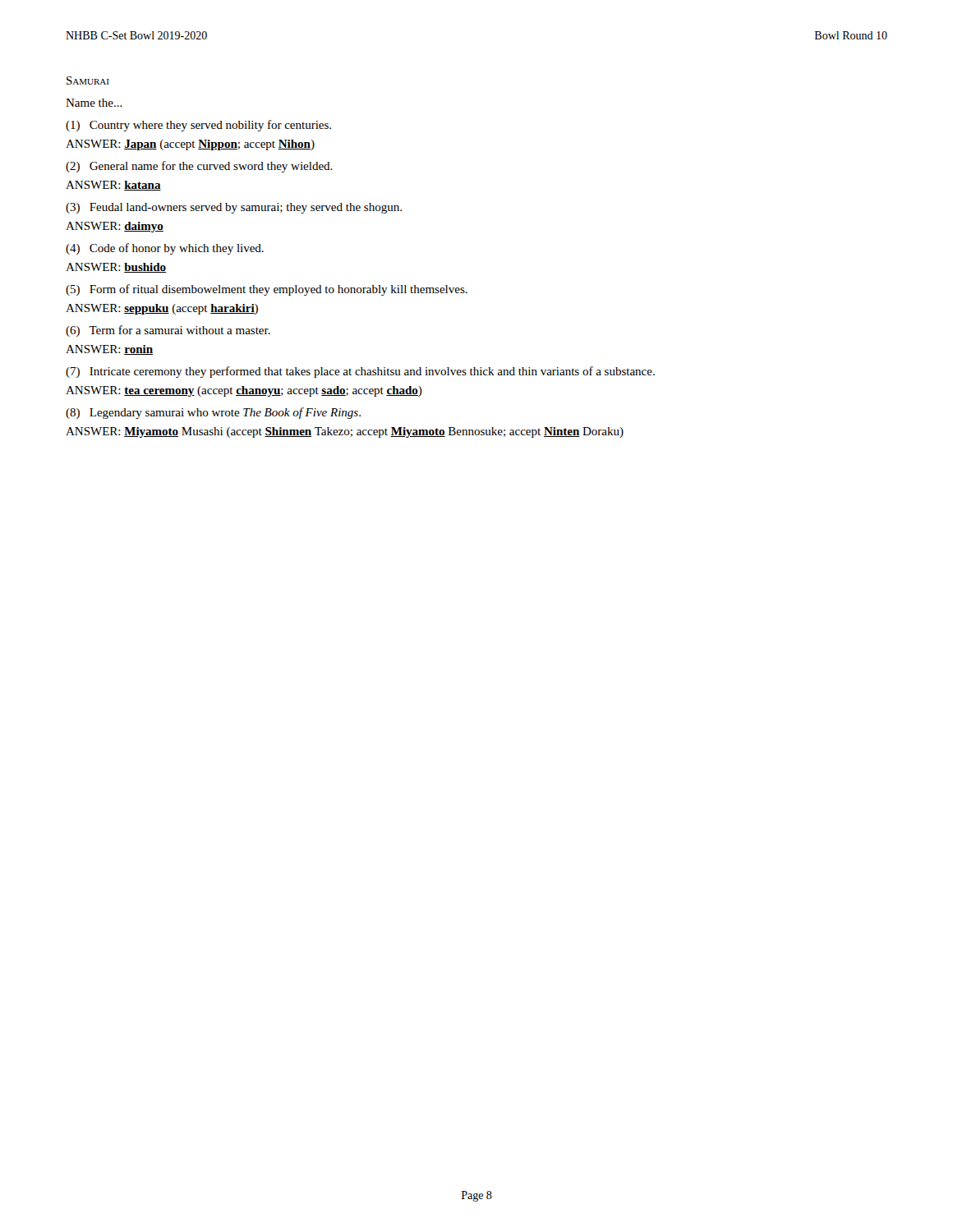Viewport: 953px width, 1232px height.
Task: Navigate to the text block starting "(6) Term for"
Action: [x=168, y=330]
